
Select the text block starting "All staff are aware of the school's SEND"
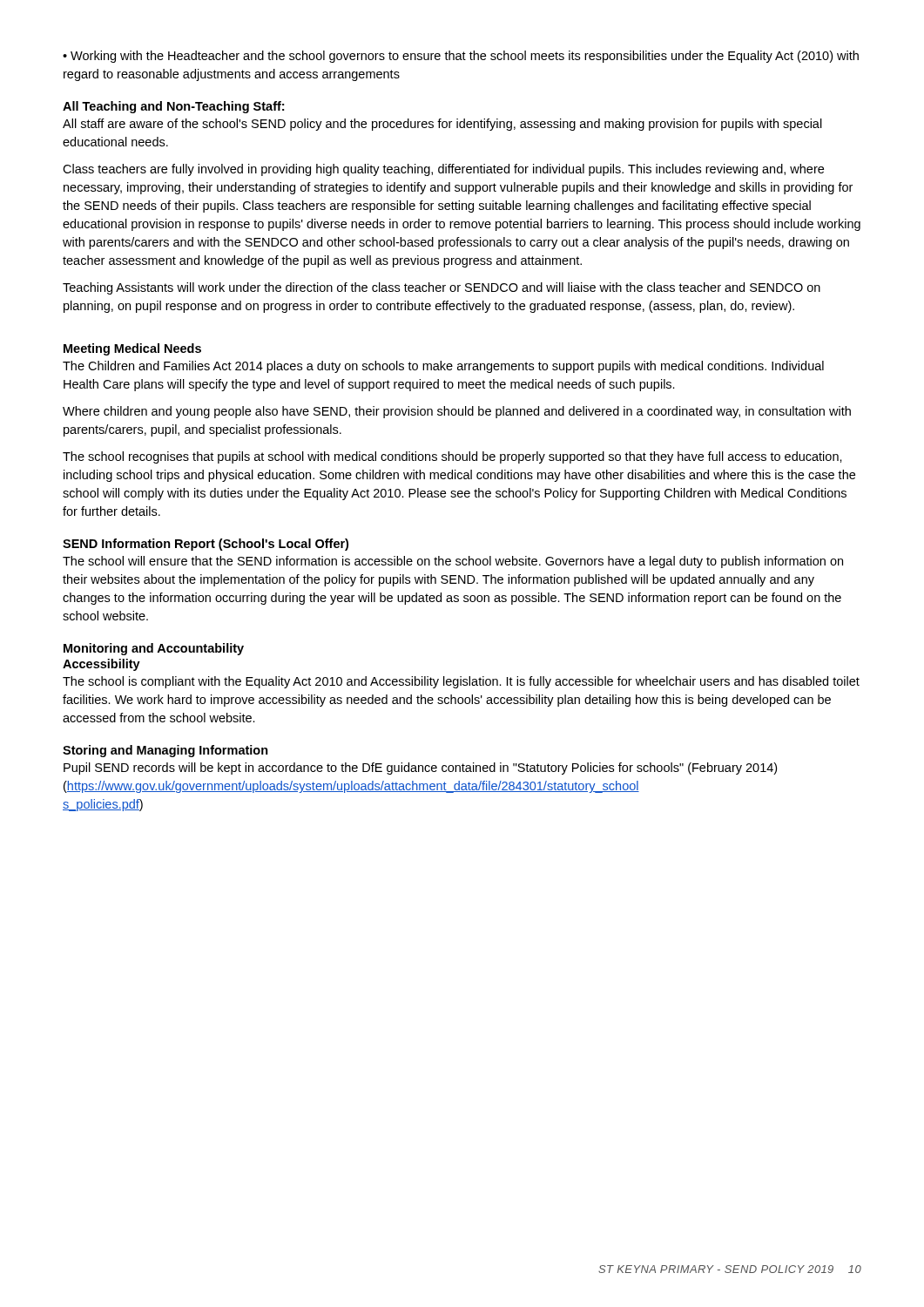pyautogui.click(x=462, y=133)
